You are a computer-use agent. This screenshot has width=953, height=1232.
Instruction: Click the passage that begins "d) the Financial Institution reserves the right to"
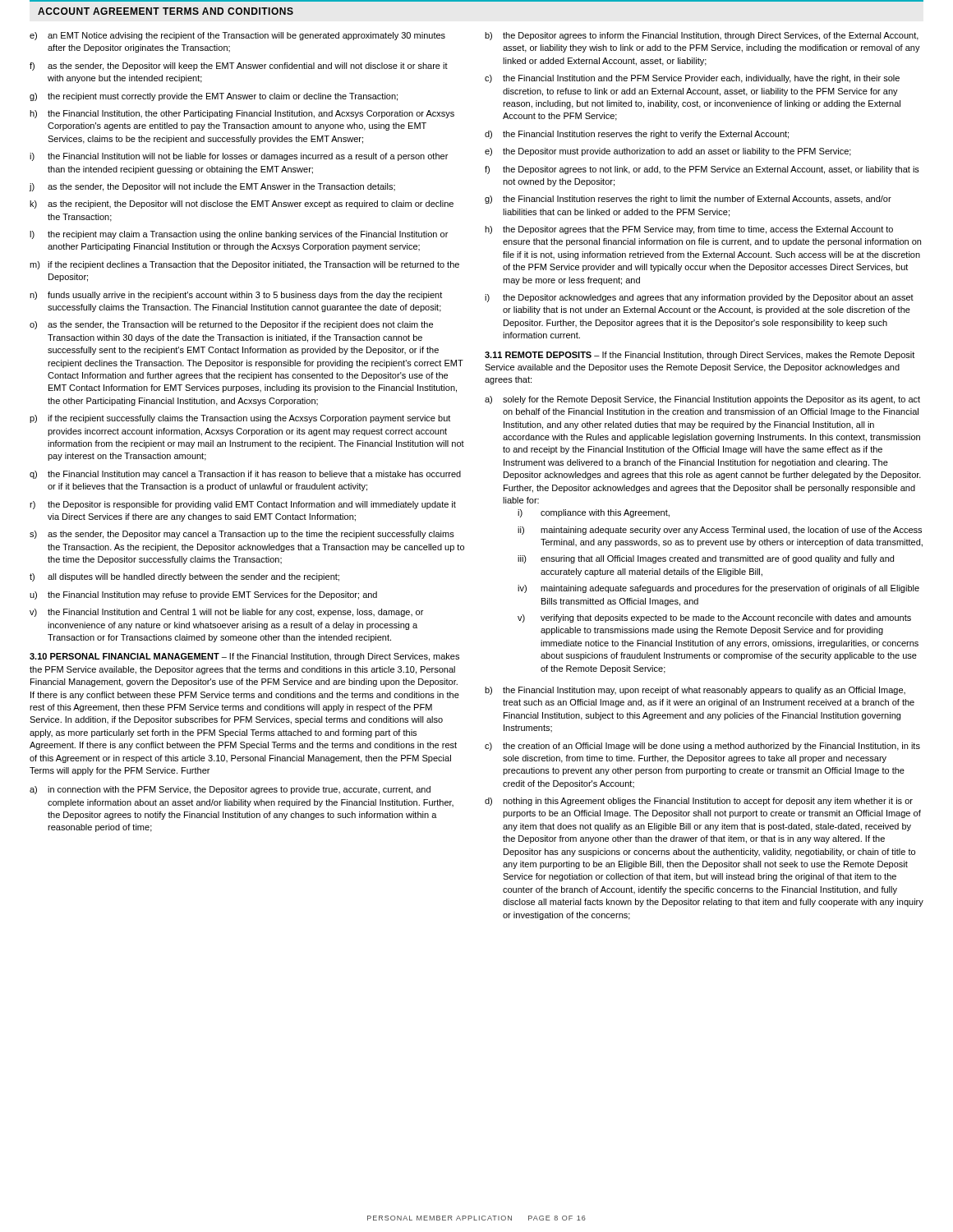coord(704,134)
